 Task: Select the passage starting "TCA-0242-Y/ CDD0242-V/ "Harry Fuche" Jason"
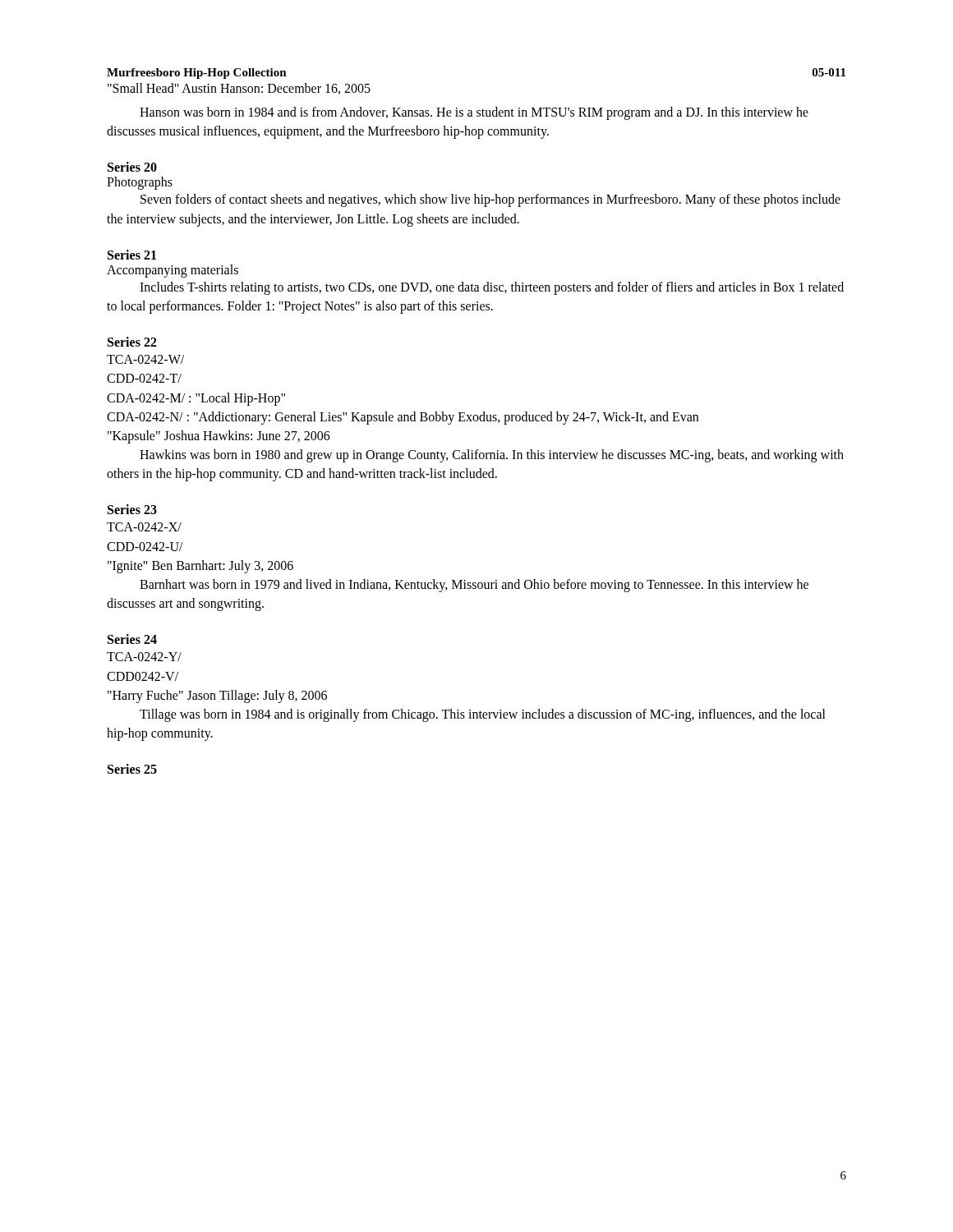(x=144, y=657)
